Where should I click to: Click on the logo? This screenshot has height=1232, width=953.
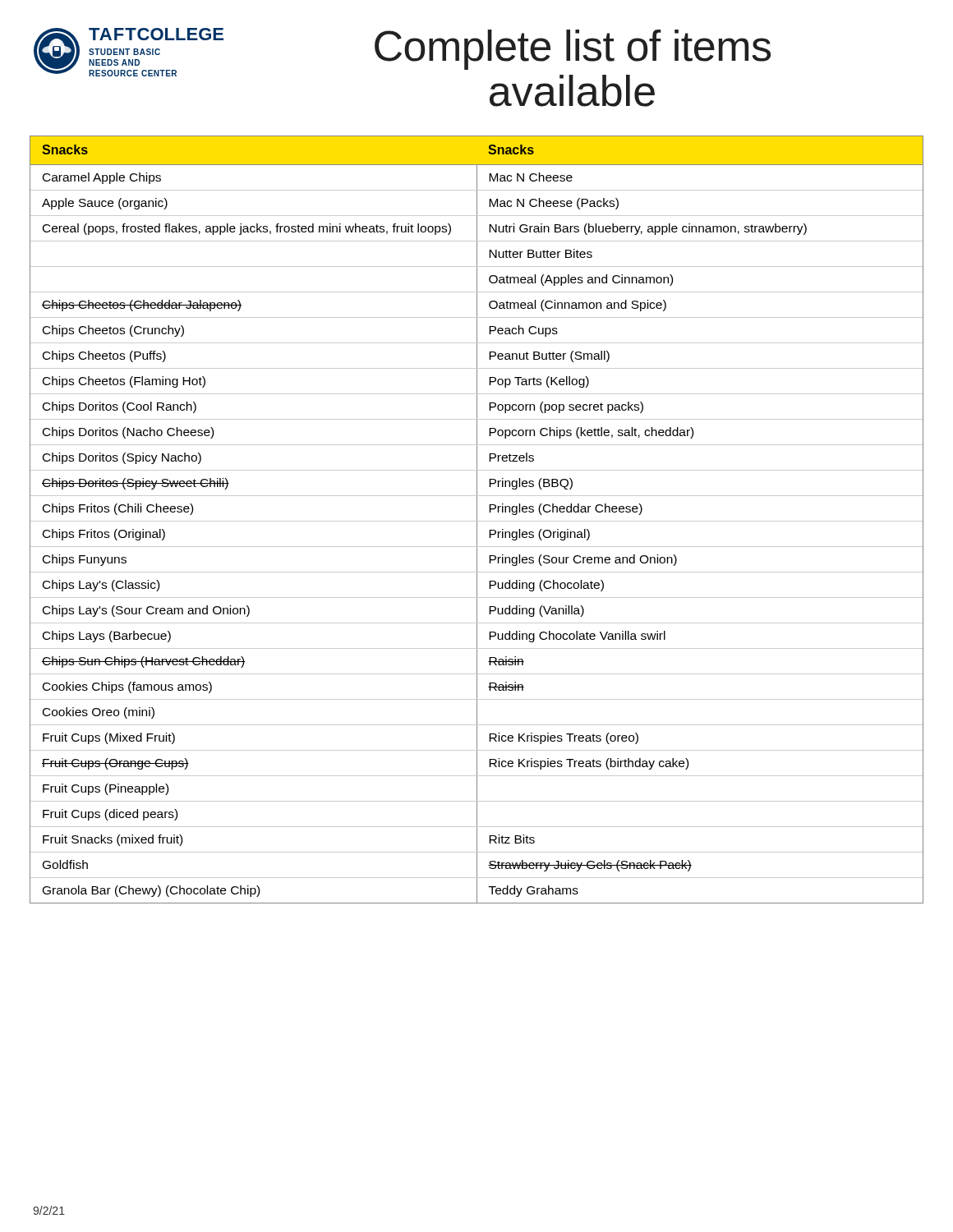(129, 51)
